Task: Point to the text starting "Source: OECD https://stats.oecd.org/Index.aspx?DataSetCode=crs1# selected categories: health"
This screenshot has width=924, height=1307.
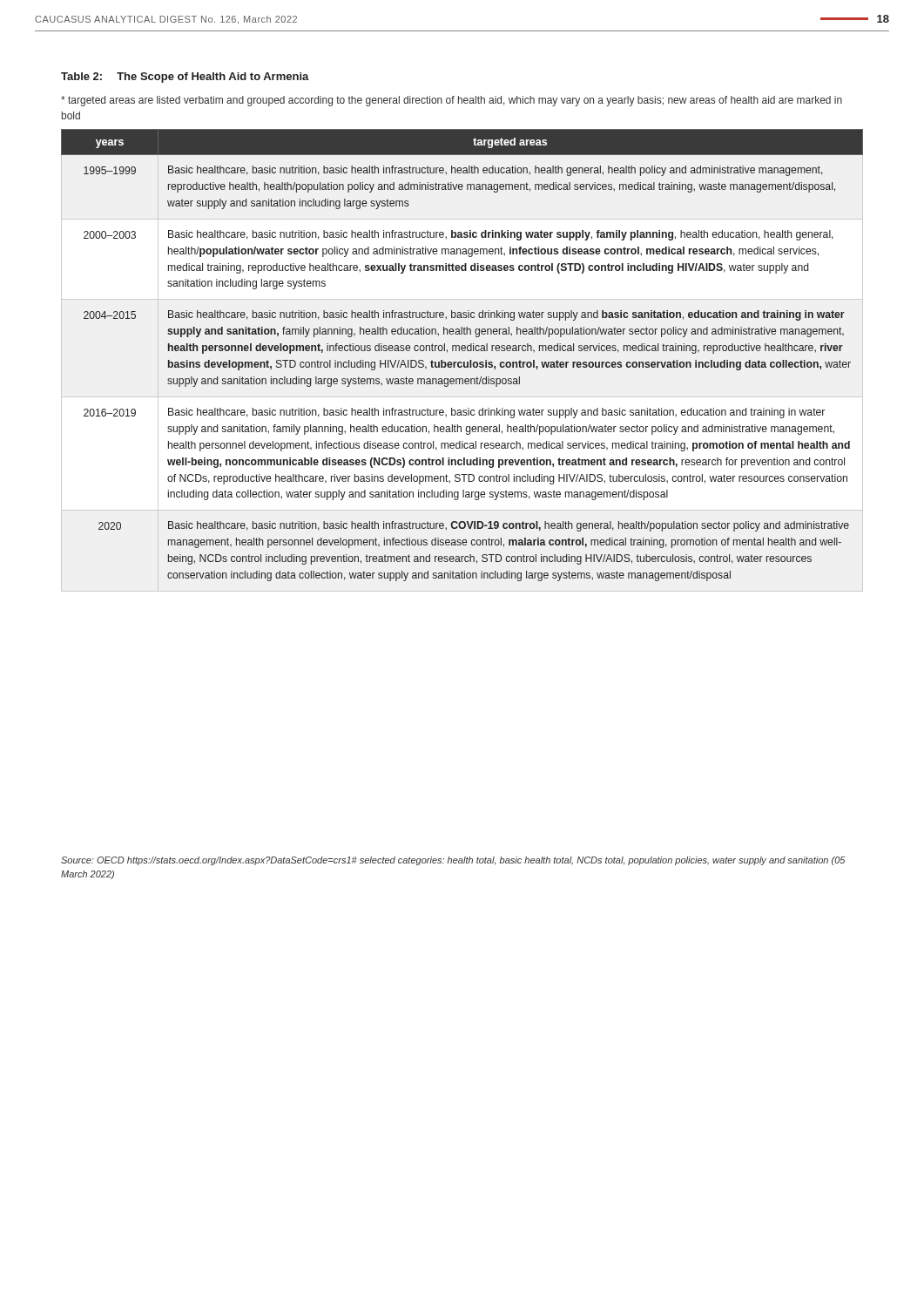Action: pyautogui.click(x=453, y=867)
